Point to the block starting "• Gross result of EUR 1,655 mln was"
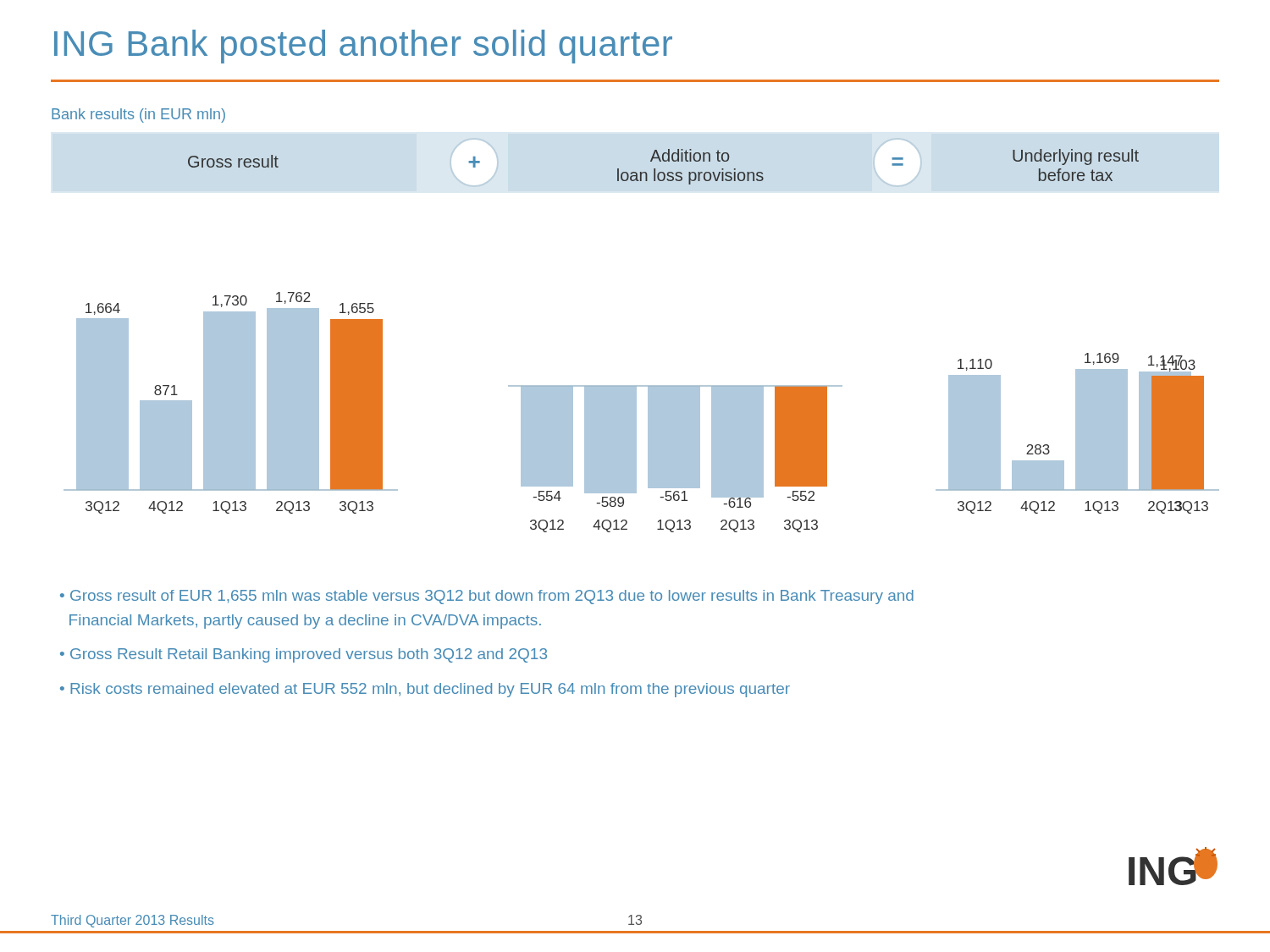 (487, 607)
